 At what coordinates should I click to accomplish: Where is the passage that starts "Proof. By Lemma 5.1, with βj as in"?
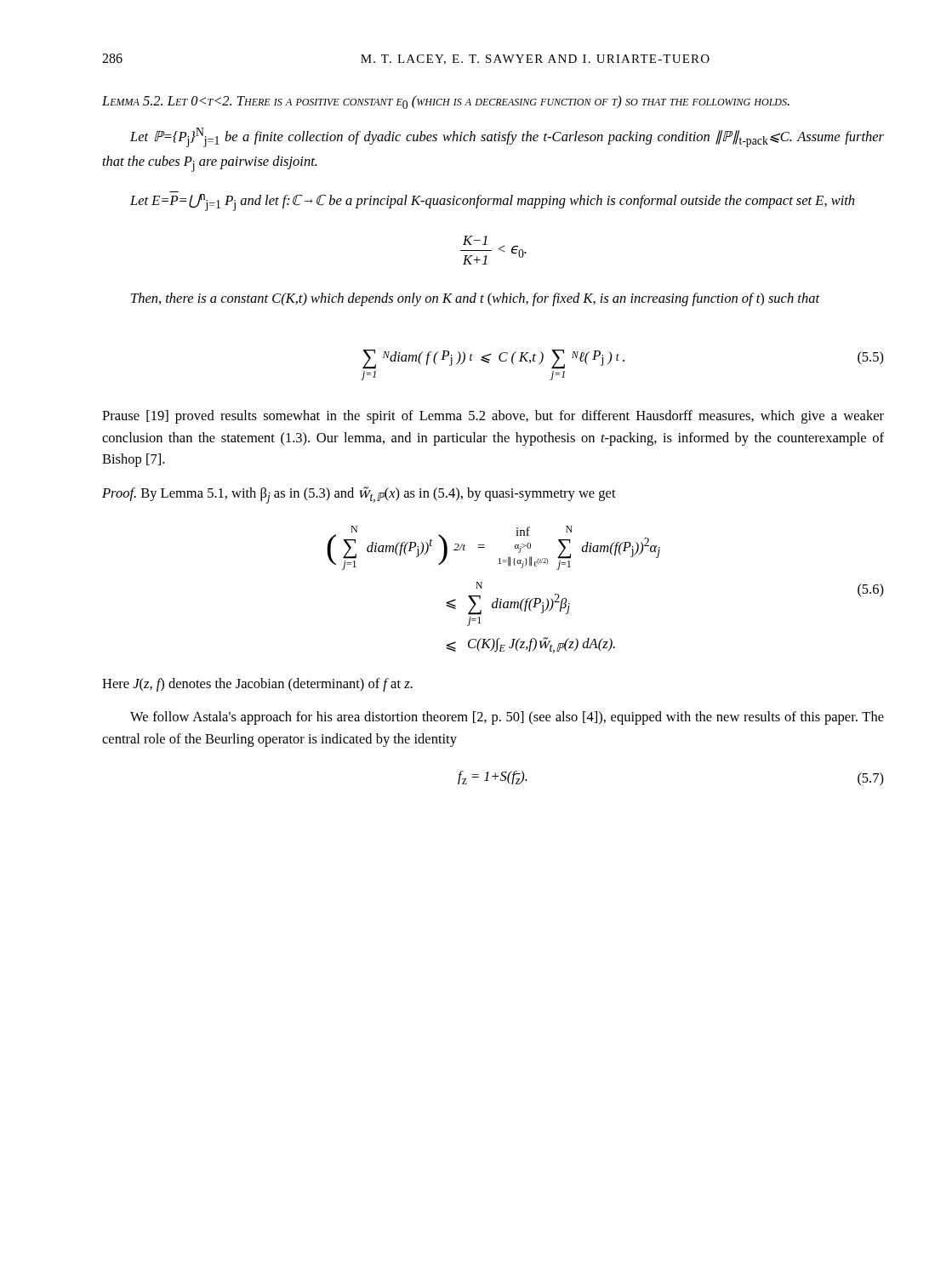click(x=493, y=494)
